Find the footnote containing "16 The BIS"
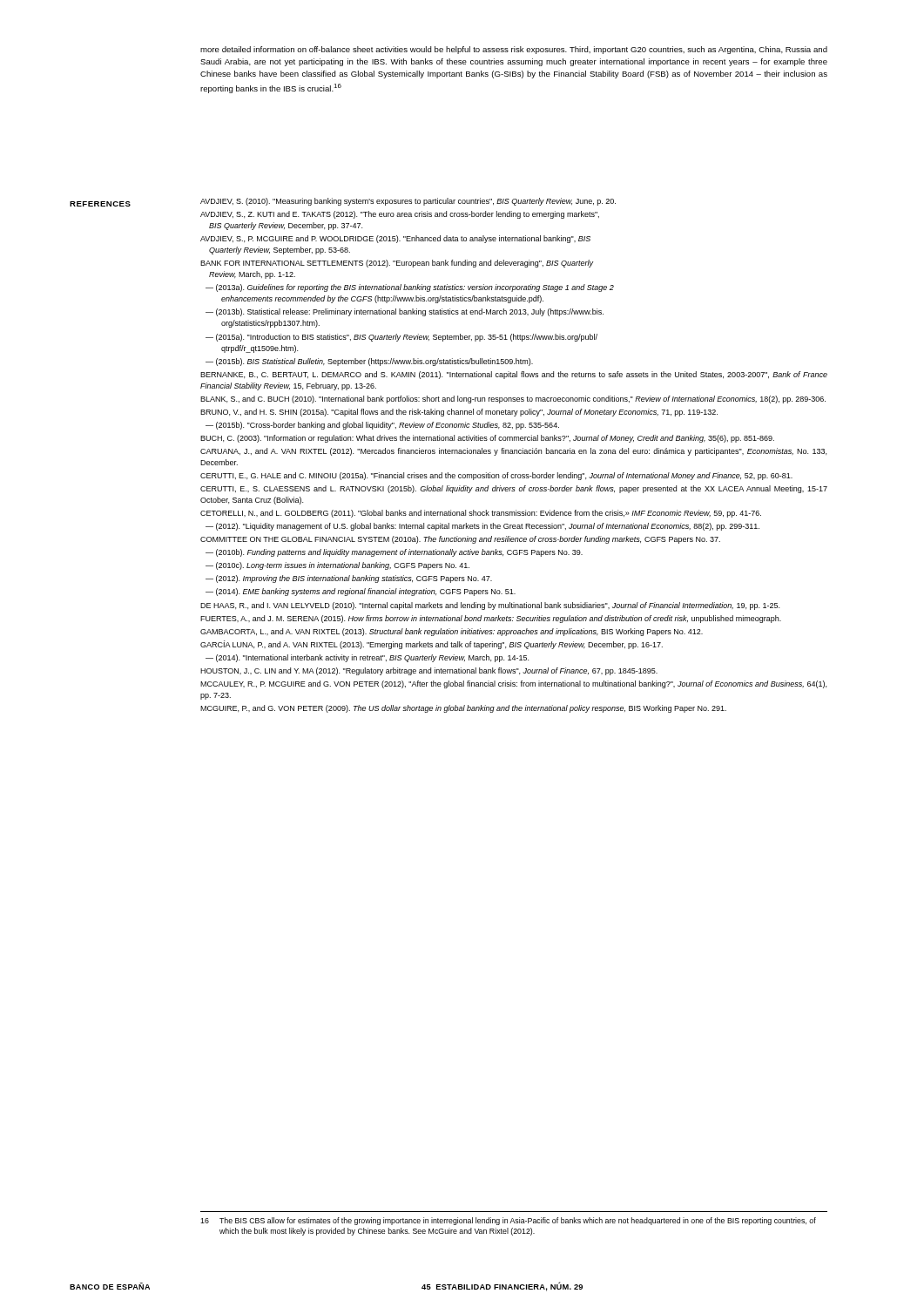Viewport: 924px width, 1307px height. [514, 1226]
